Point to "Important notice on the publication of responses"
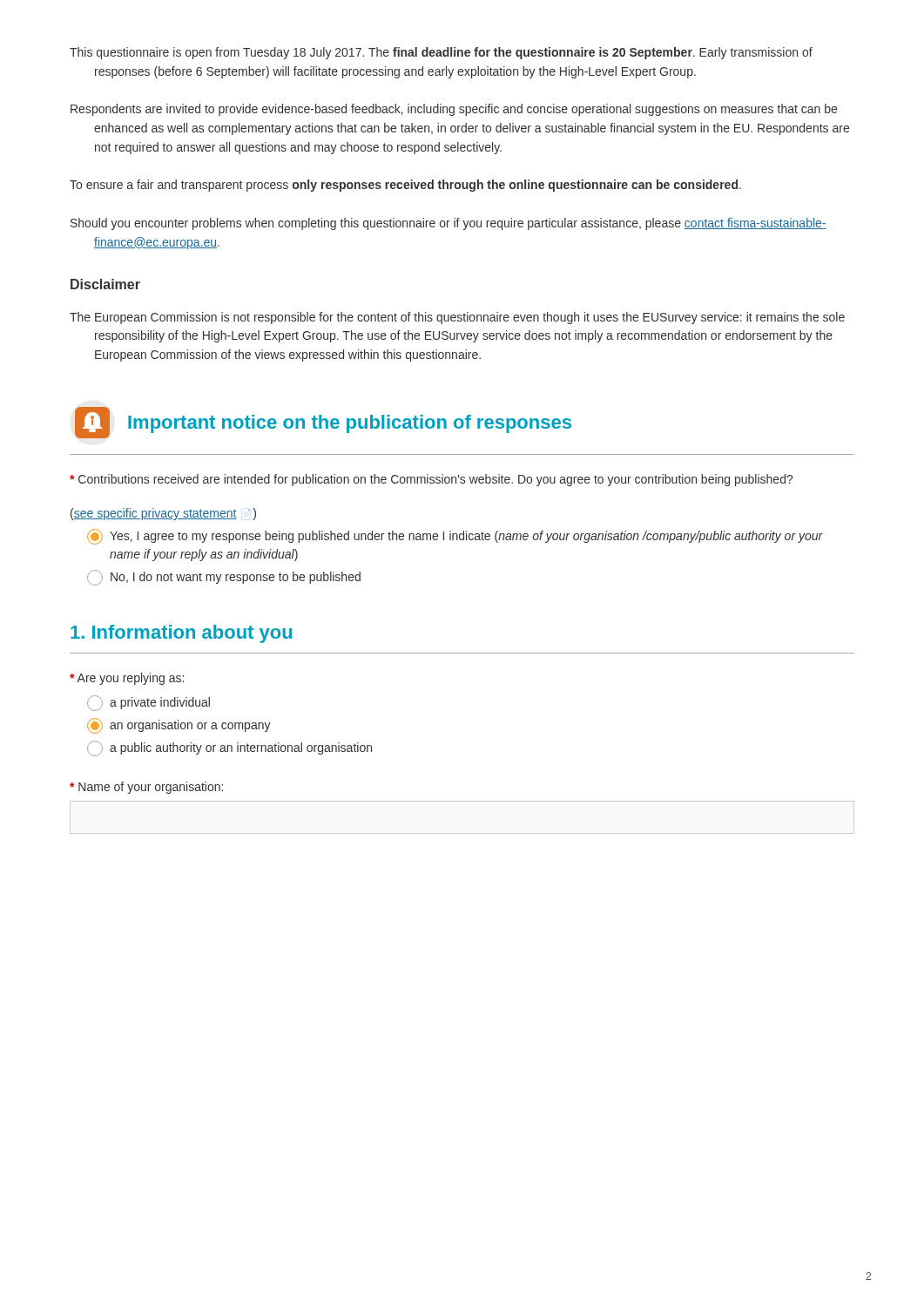The width and height of the screenshot is (924, 1307). coord(350,422)
